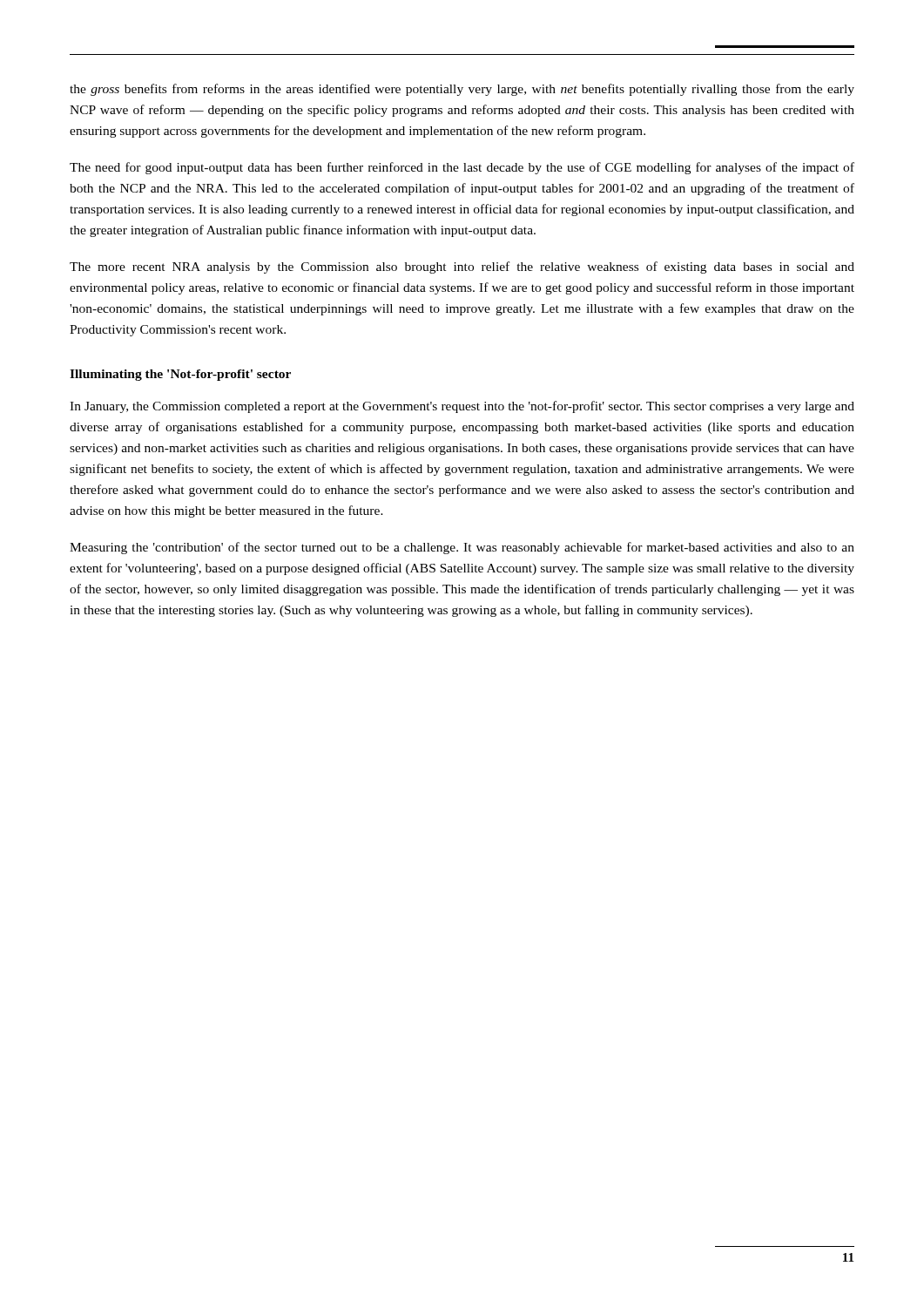
Task: Click on the text block starting "the gross benefits from reforms in the areas"
Action: (462, 109)
